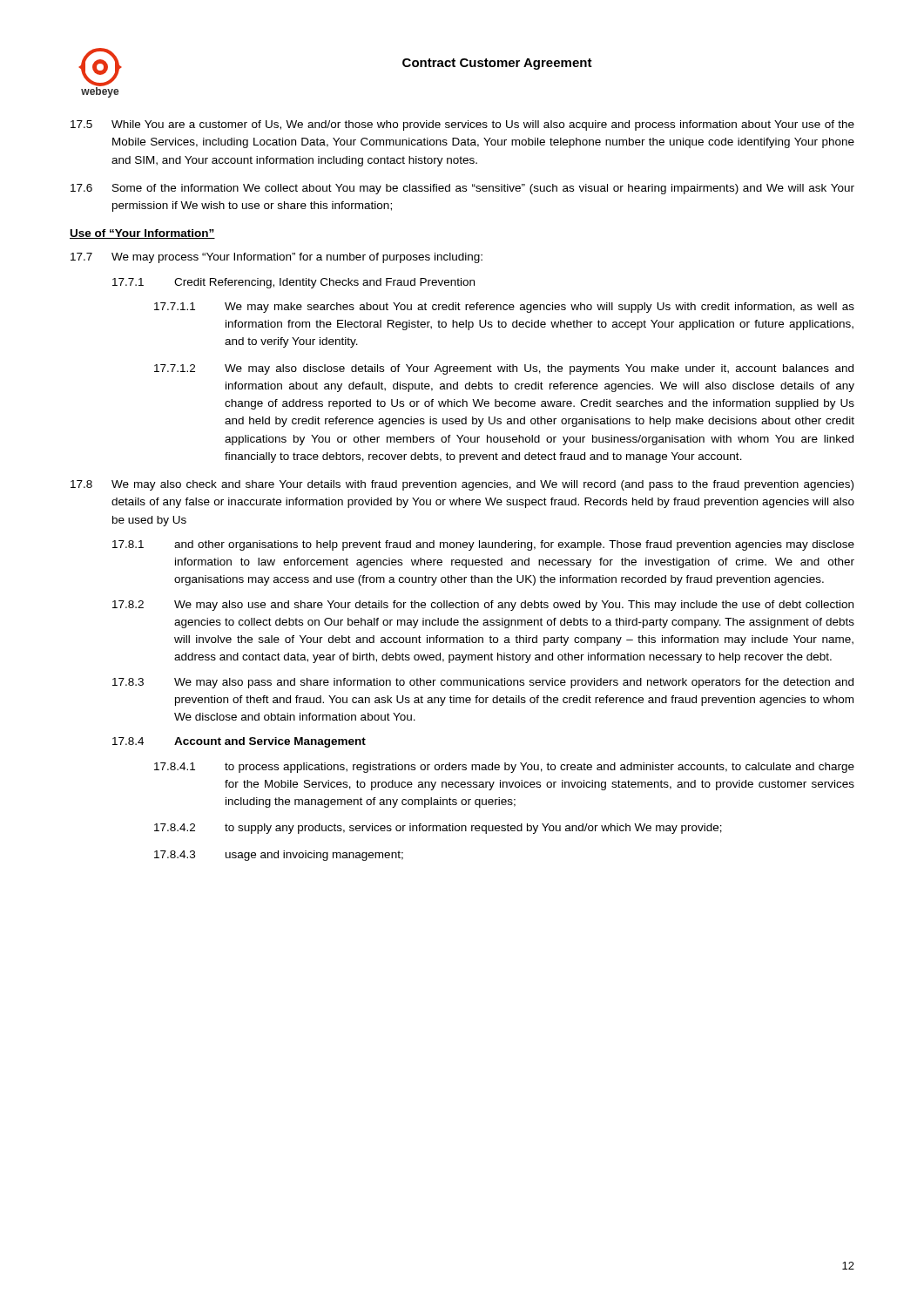924x1307 pixels.
Task: Point to the text starting "8.4.3 usage and invoicing management;"
Action: [279, 856]
